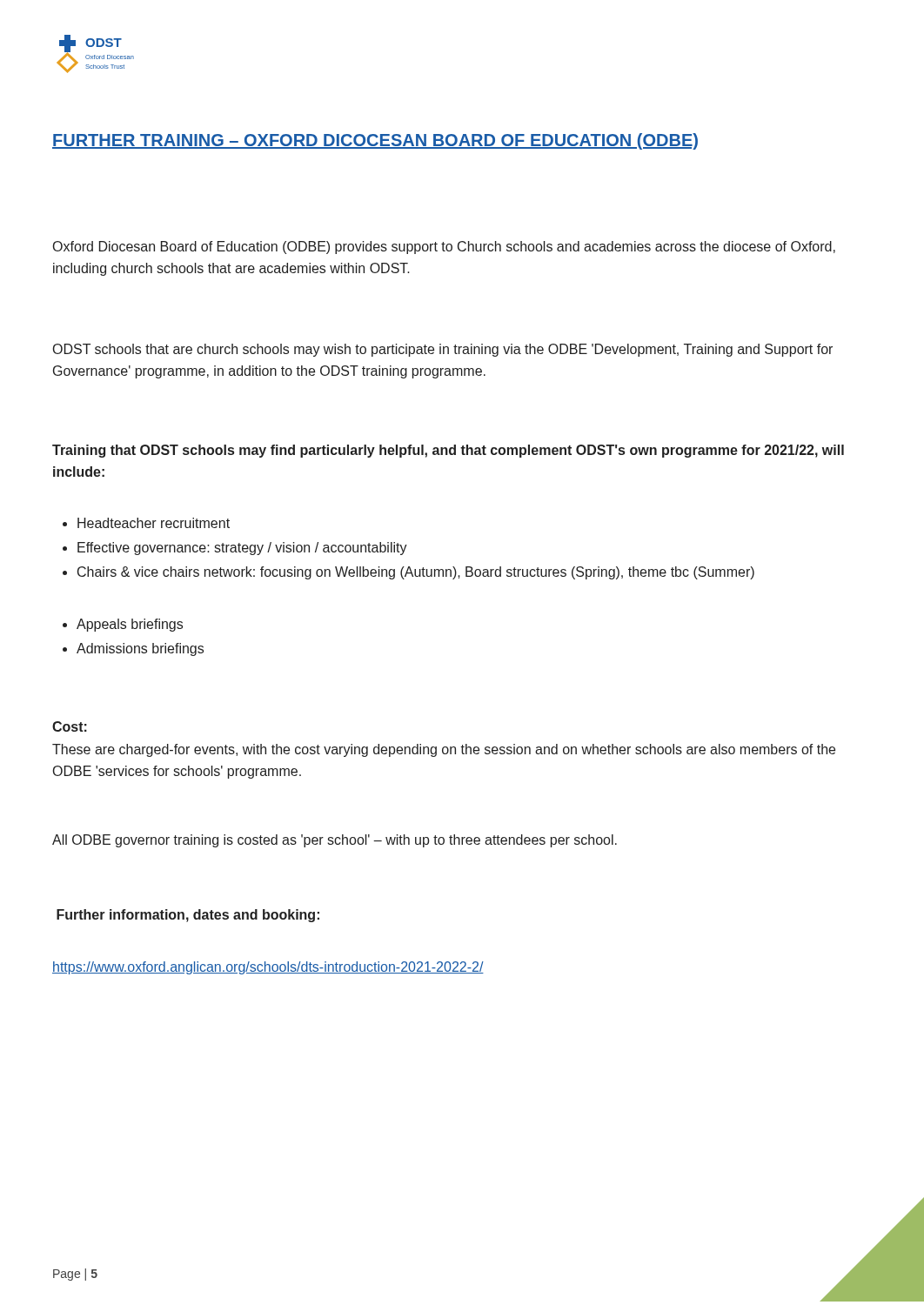The height and width of the screenshot is (1305, 924).
Task: Find the block on this page that starts "Chairs & vice chairs network: focusing on Wellbeing"
Action: click(x=462, y=573)
